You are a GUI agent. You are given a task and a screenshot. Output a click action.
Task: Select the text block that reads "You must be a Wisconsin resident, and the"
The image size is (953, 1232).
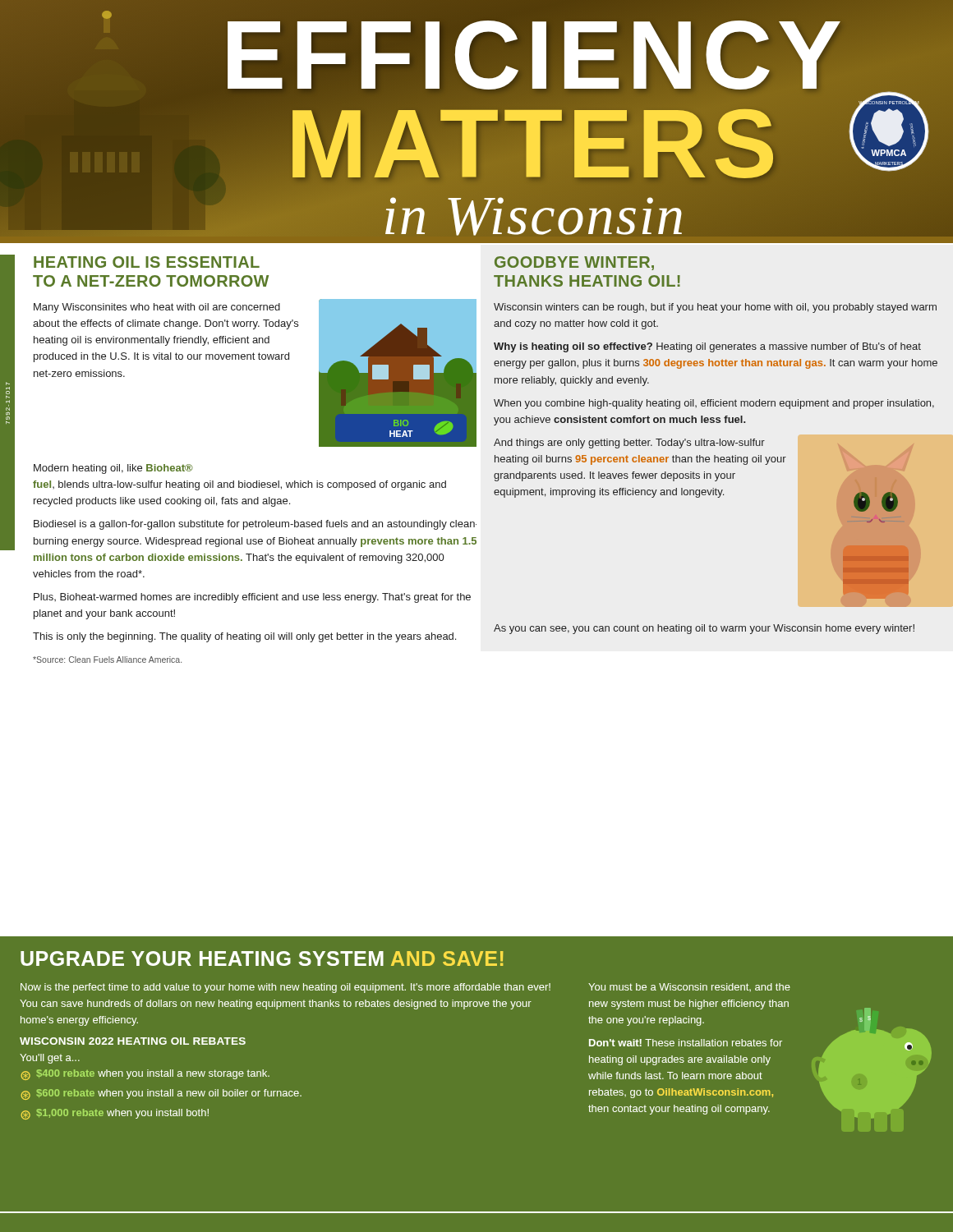[689, 1003]
